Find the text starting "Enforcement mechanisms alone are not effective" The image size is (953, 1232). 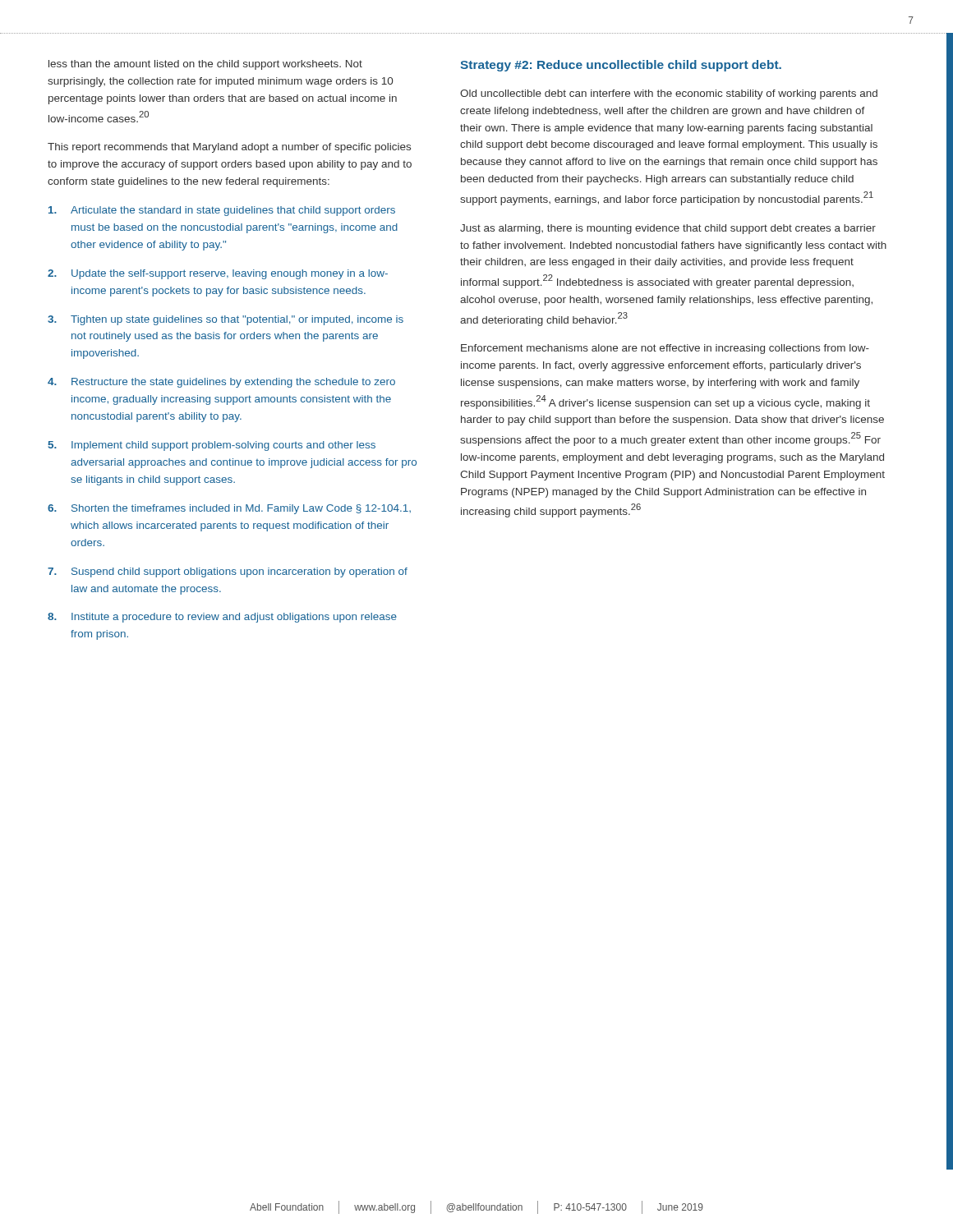tap(672, 430)
